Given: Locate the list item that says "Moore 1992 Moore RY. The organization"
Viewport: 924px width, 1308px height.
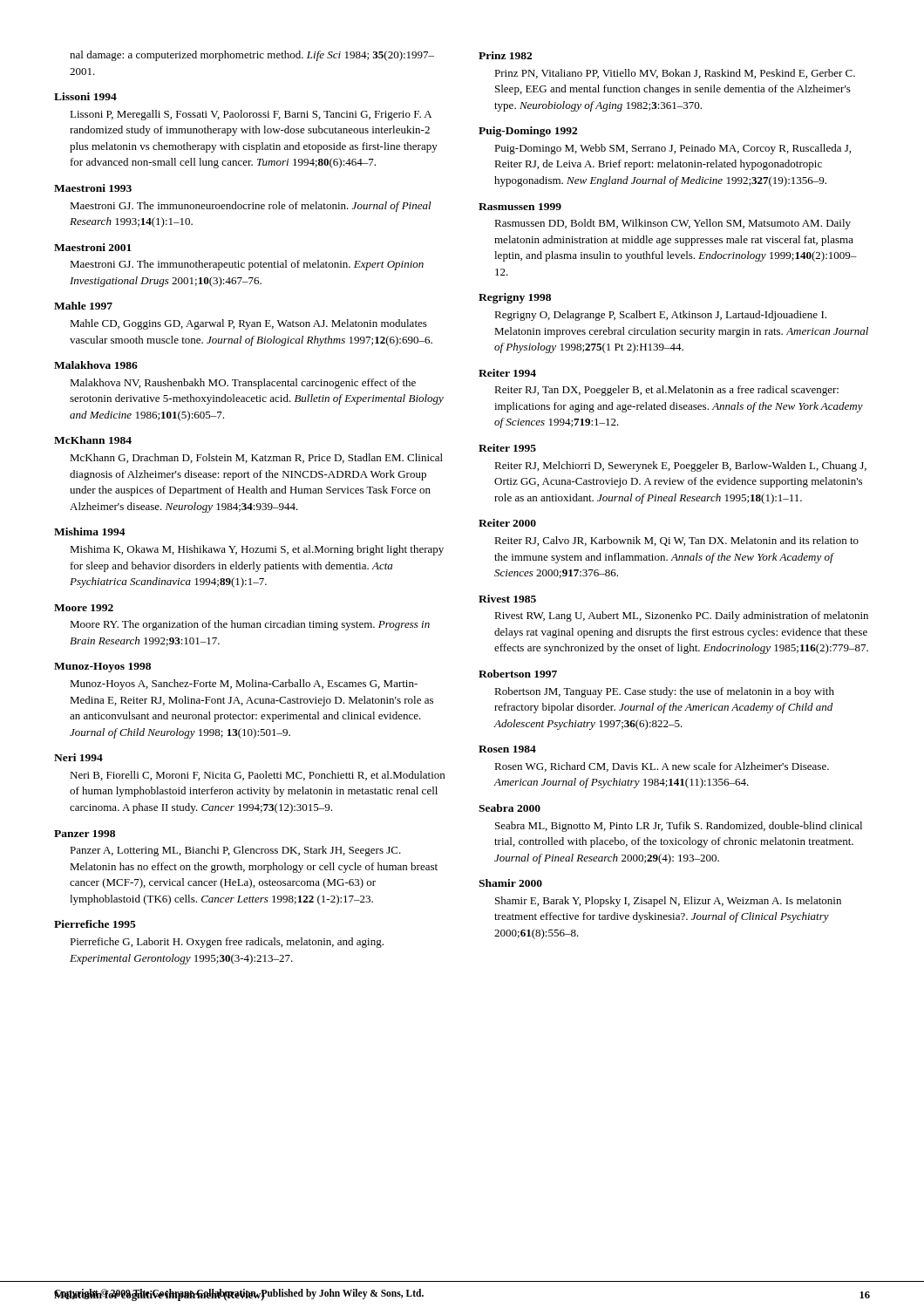Looking at the screenshot, I should click(x=250, y=624).
